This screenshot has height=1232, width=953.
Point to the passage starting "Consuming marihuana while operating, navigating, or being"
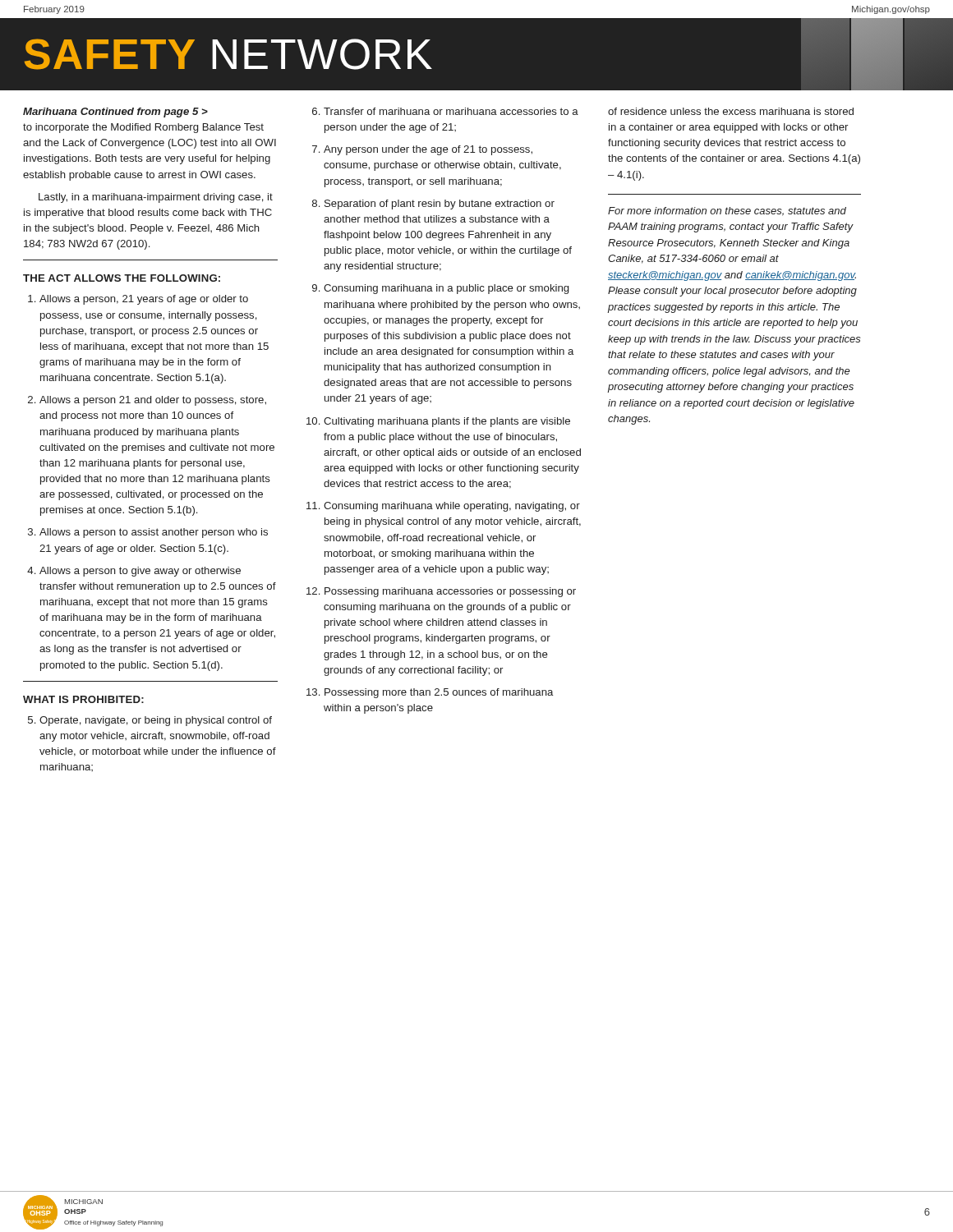[453, 537]
